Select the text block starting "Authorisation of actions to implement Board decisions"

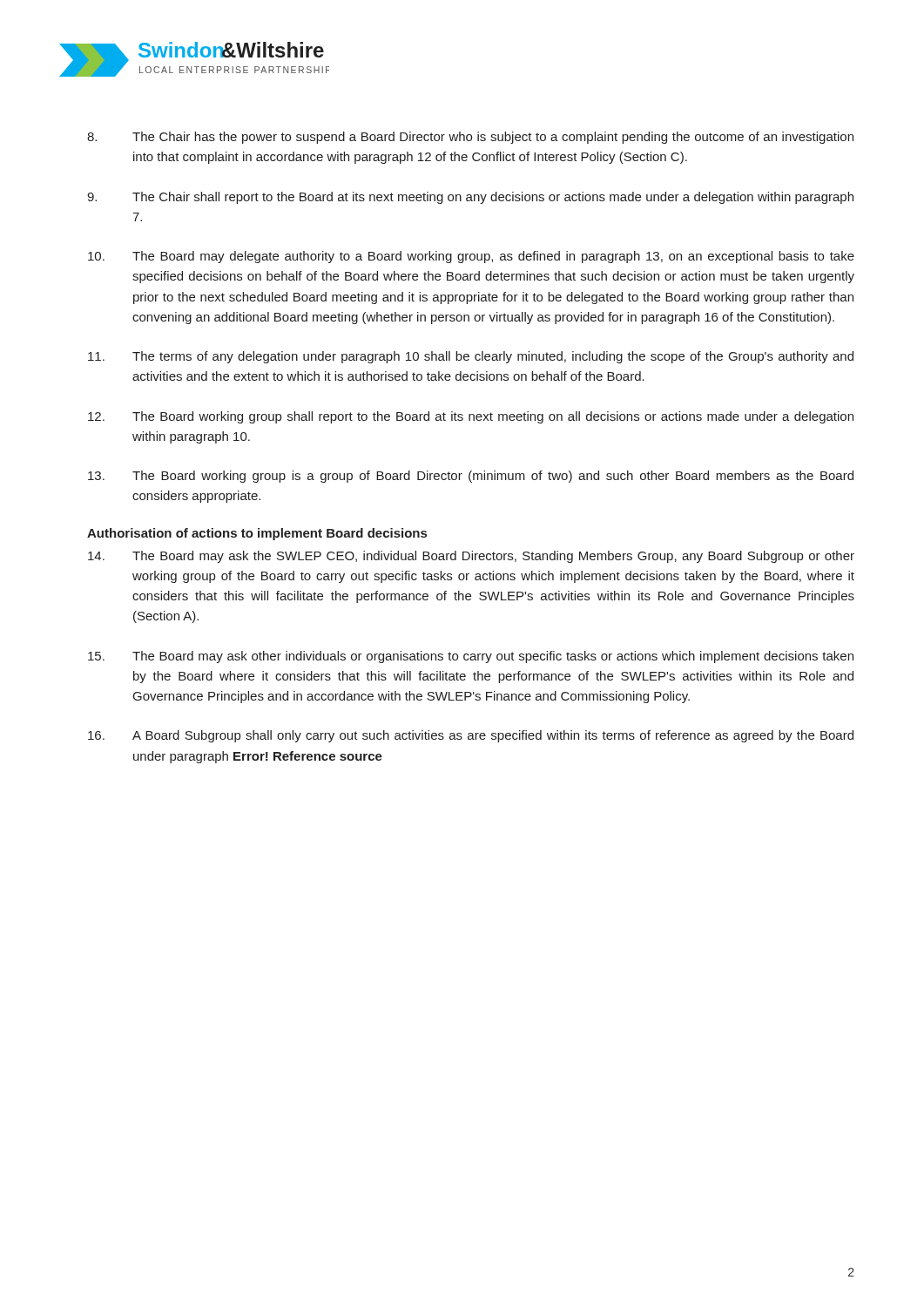257,532
